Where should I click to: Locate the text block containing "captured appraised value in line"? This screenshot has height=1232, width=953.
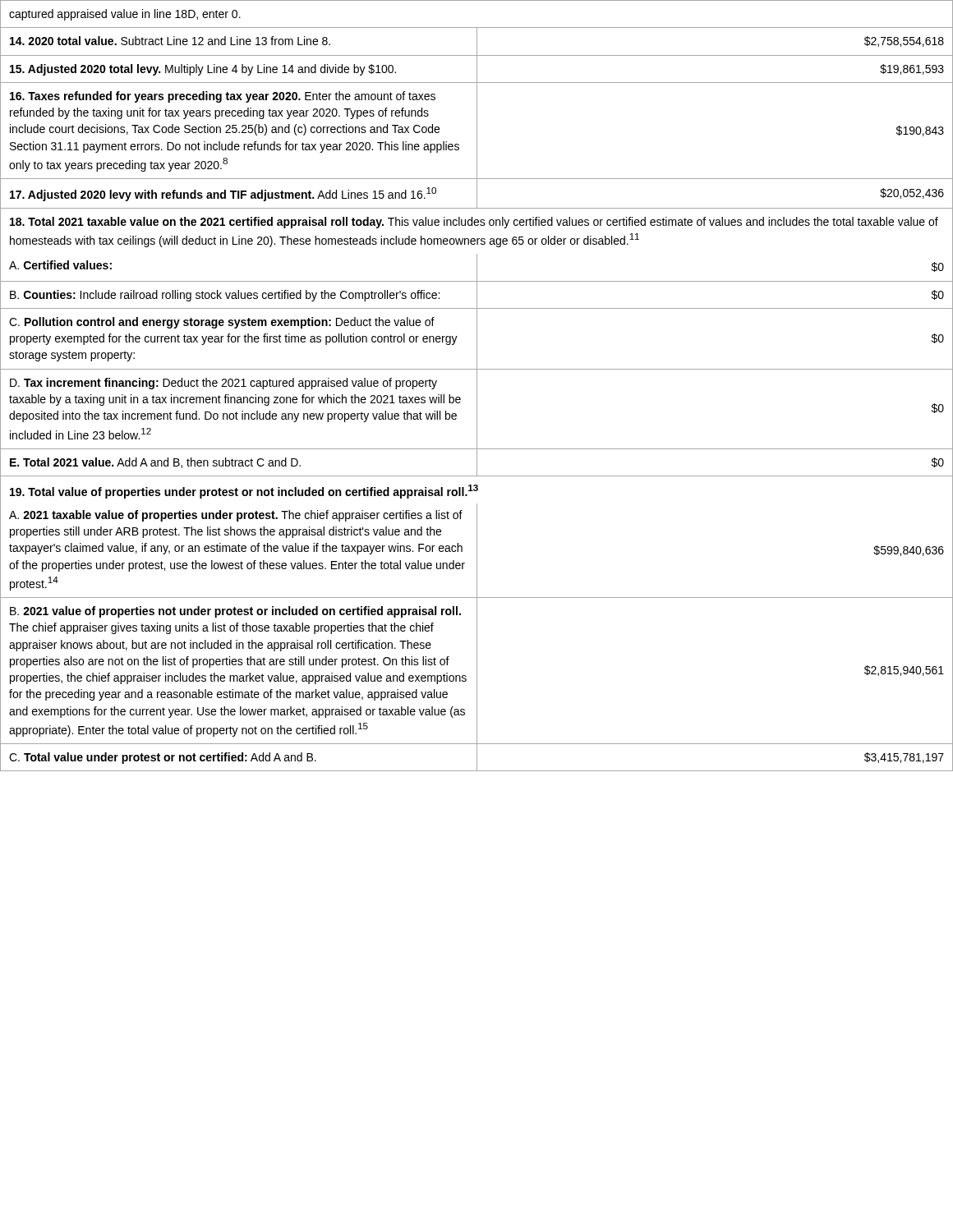(x=125, y=14)
